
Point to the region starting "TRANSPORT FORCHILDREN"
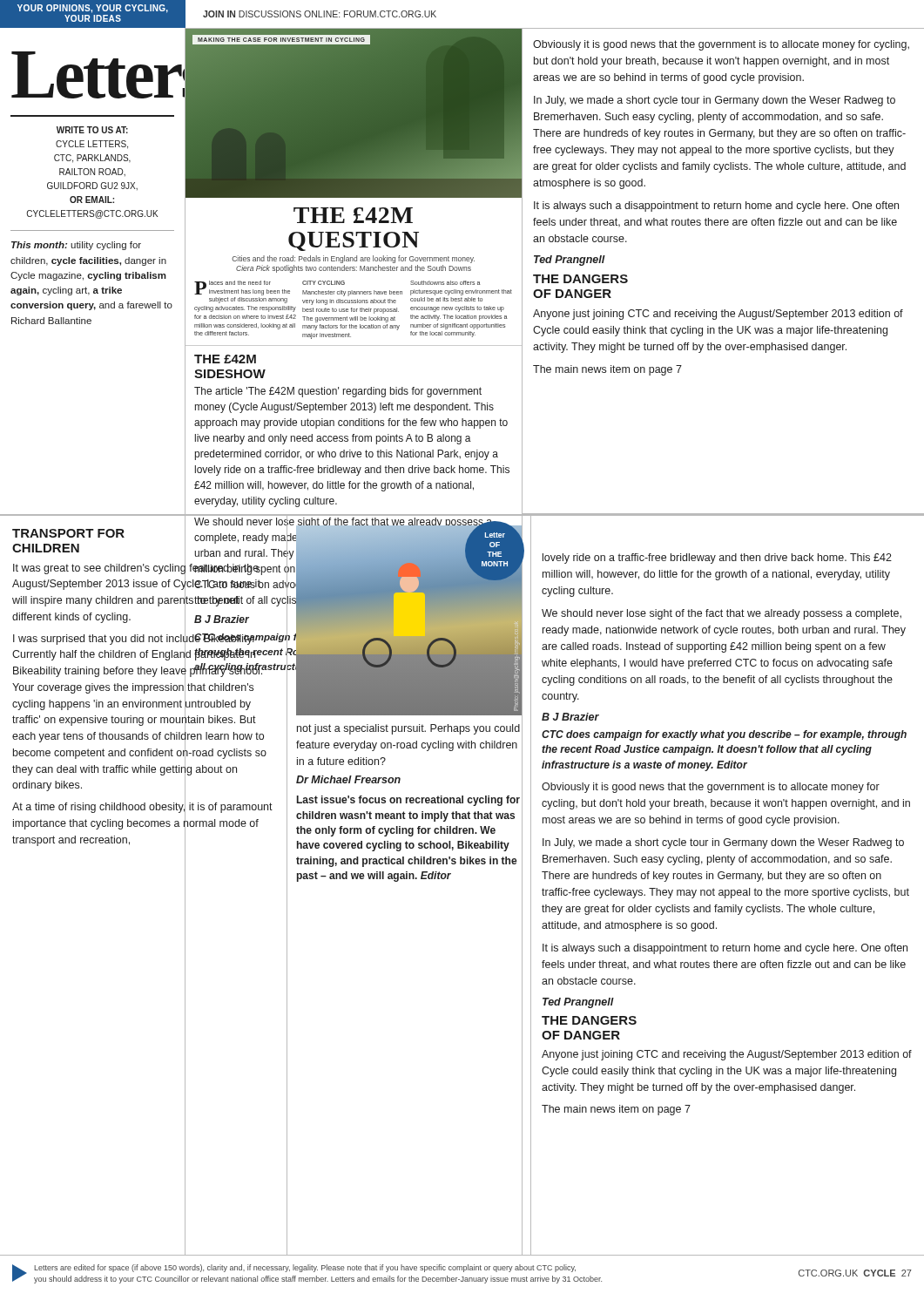point(68,540)
